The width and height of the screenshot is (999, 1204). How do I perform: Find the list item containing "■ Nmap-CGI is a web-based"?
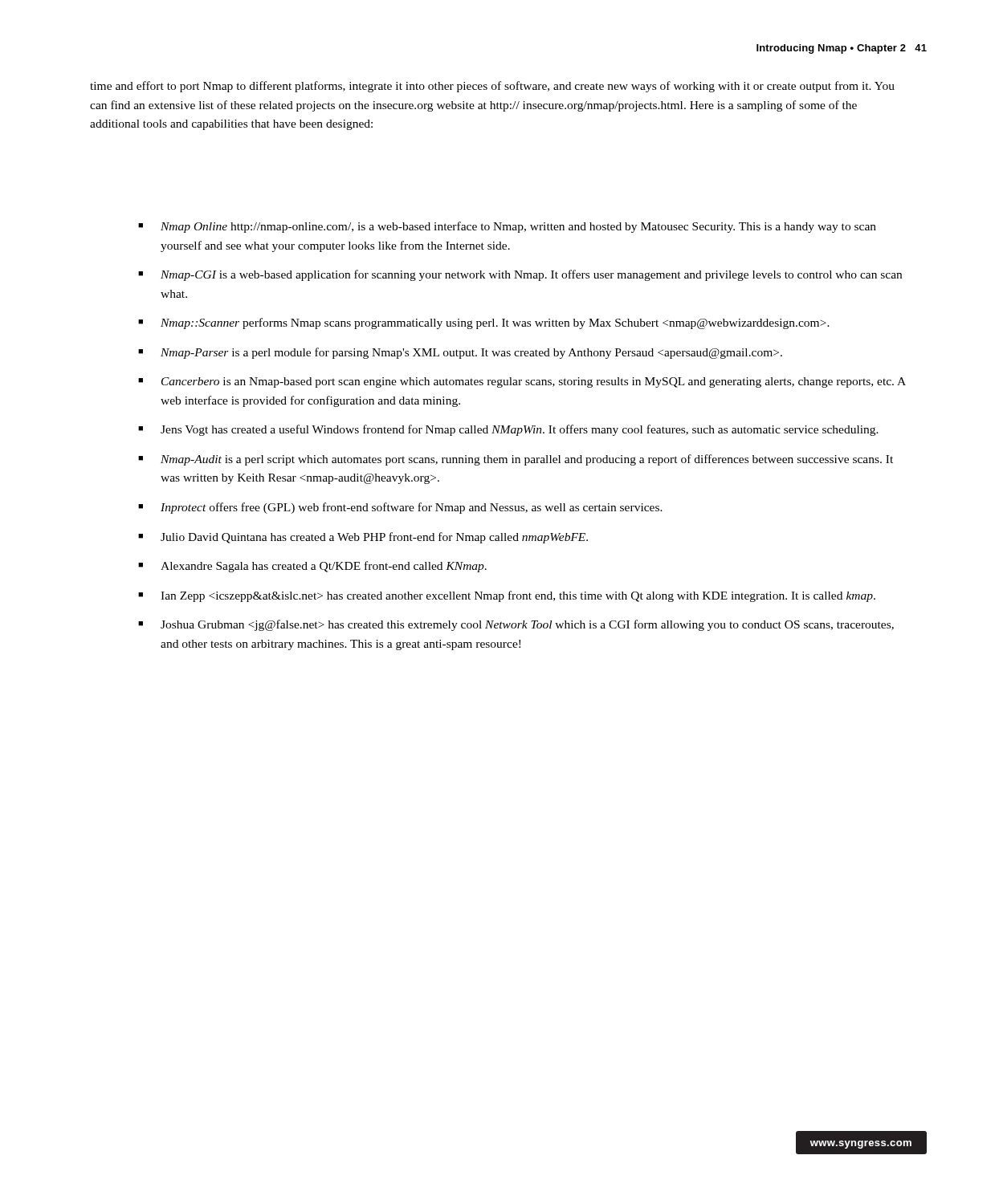(524, 284)
